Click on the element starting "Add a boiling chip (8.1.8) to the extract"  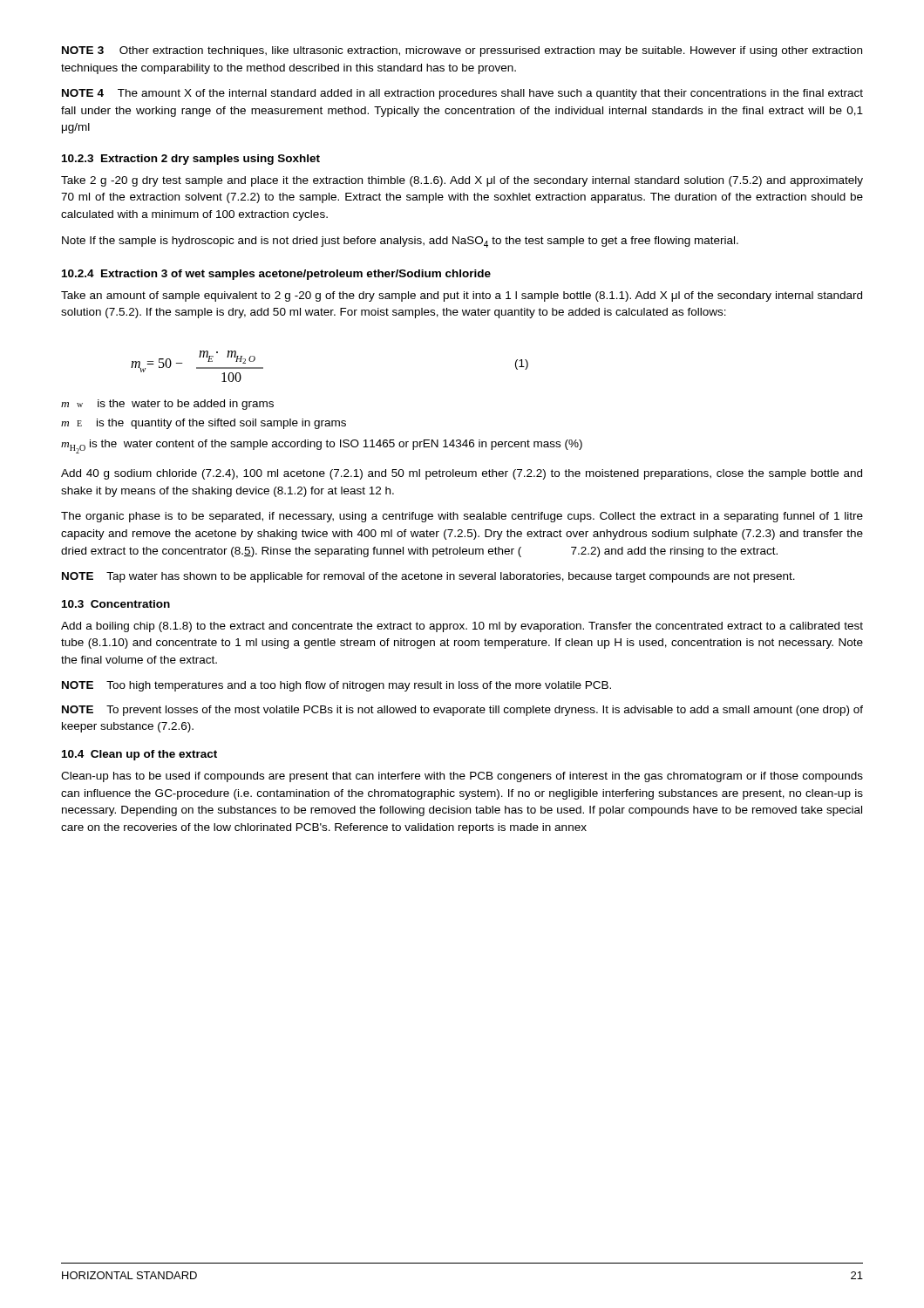[462, 642]
